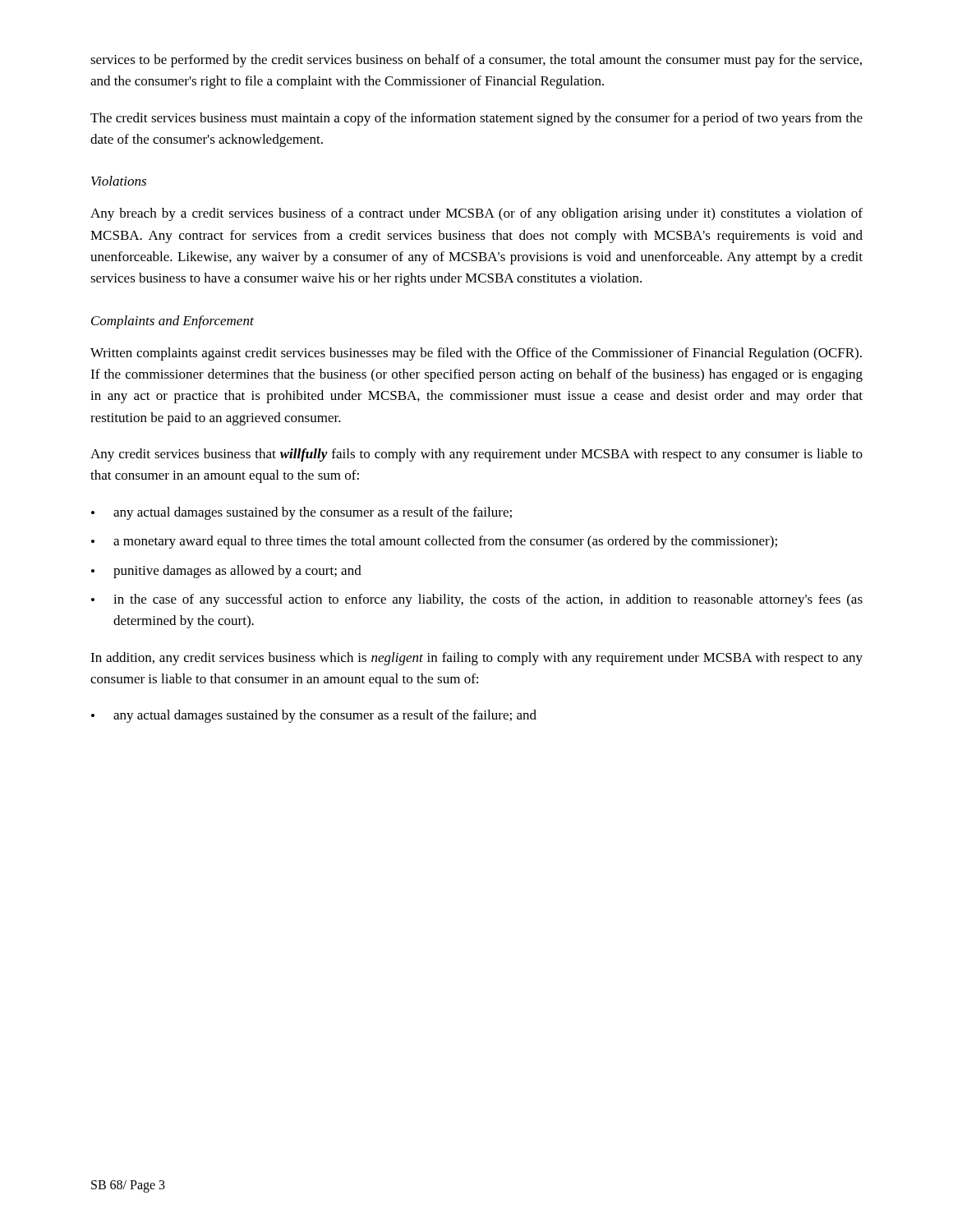
Task: Select the text starting "The credit services business must maintain"
Action: [476, 128]
